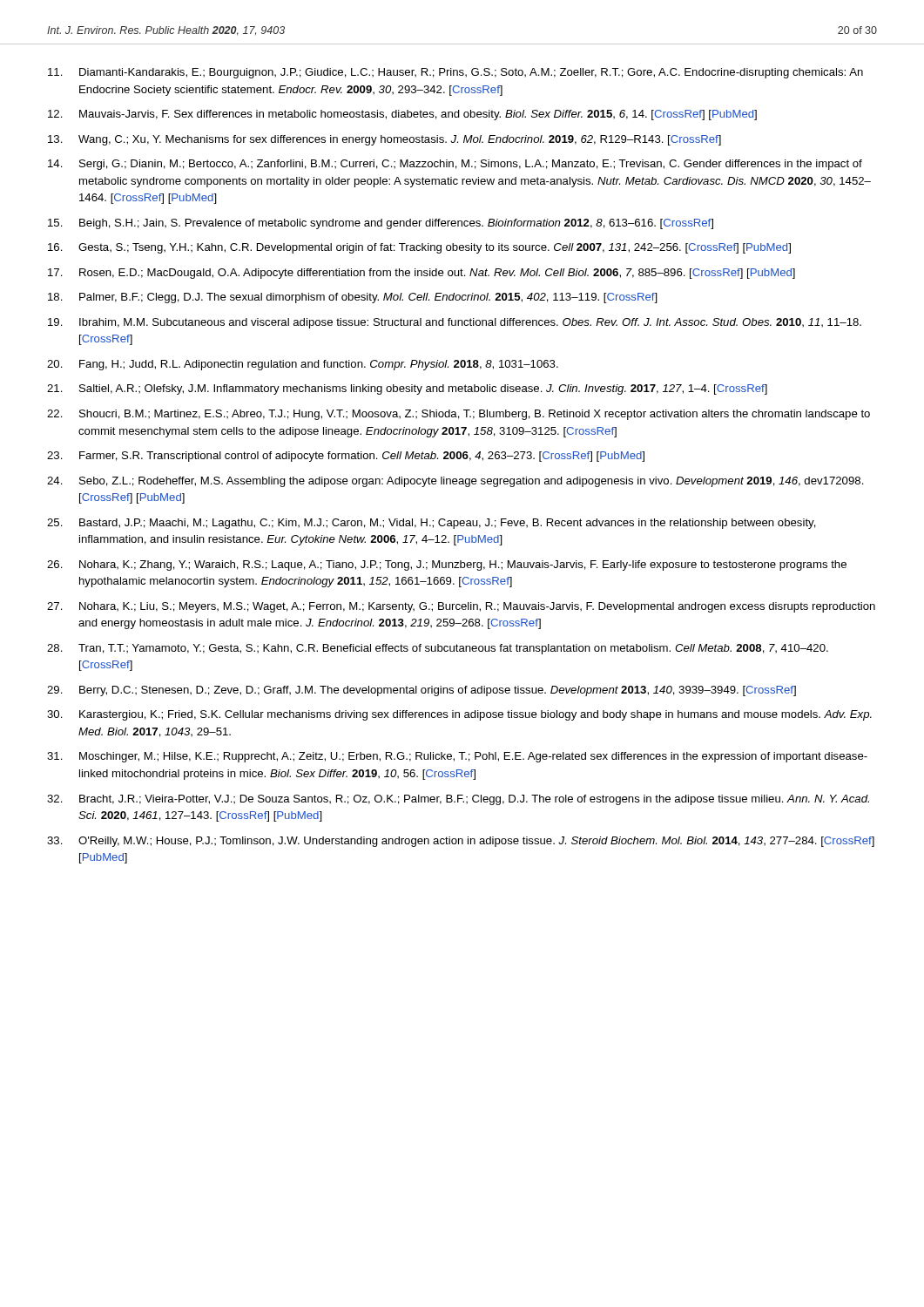Screen dimensions: 1307x924
Task: Select the list item that says "33. O'Reilly, M.W.;"
Action: pos(462,849)
